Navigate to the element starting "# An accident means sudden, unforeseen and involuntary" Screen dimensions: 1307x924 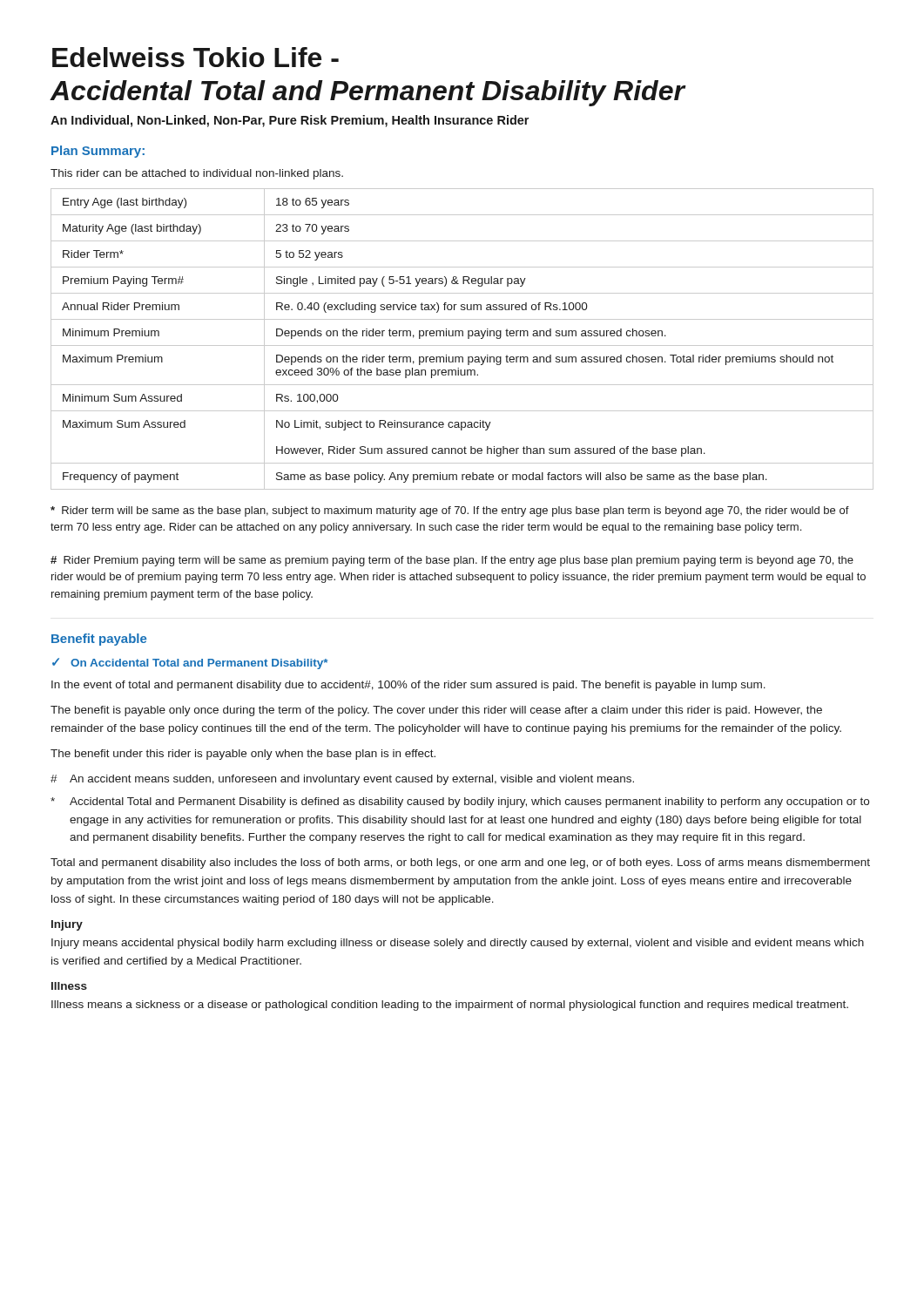(x=462, y=779)
